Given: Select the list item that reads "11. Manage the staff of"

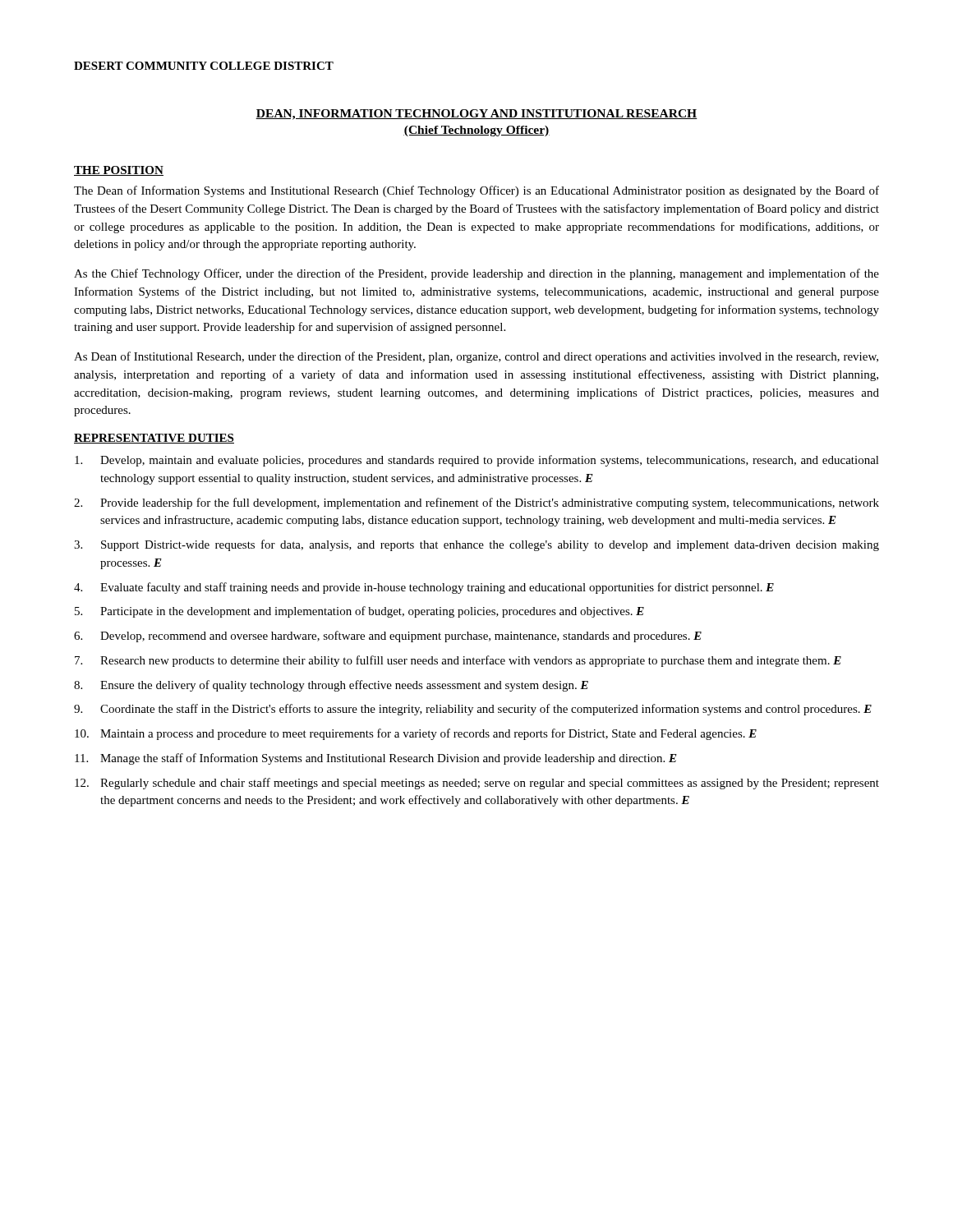Looking at the screenshot, I should 476,759.
